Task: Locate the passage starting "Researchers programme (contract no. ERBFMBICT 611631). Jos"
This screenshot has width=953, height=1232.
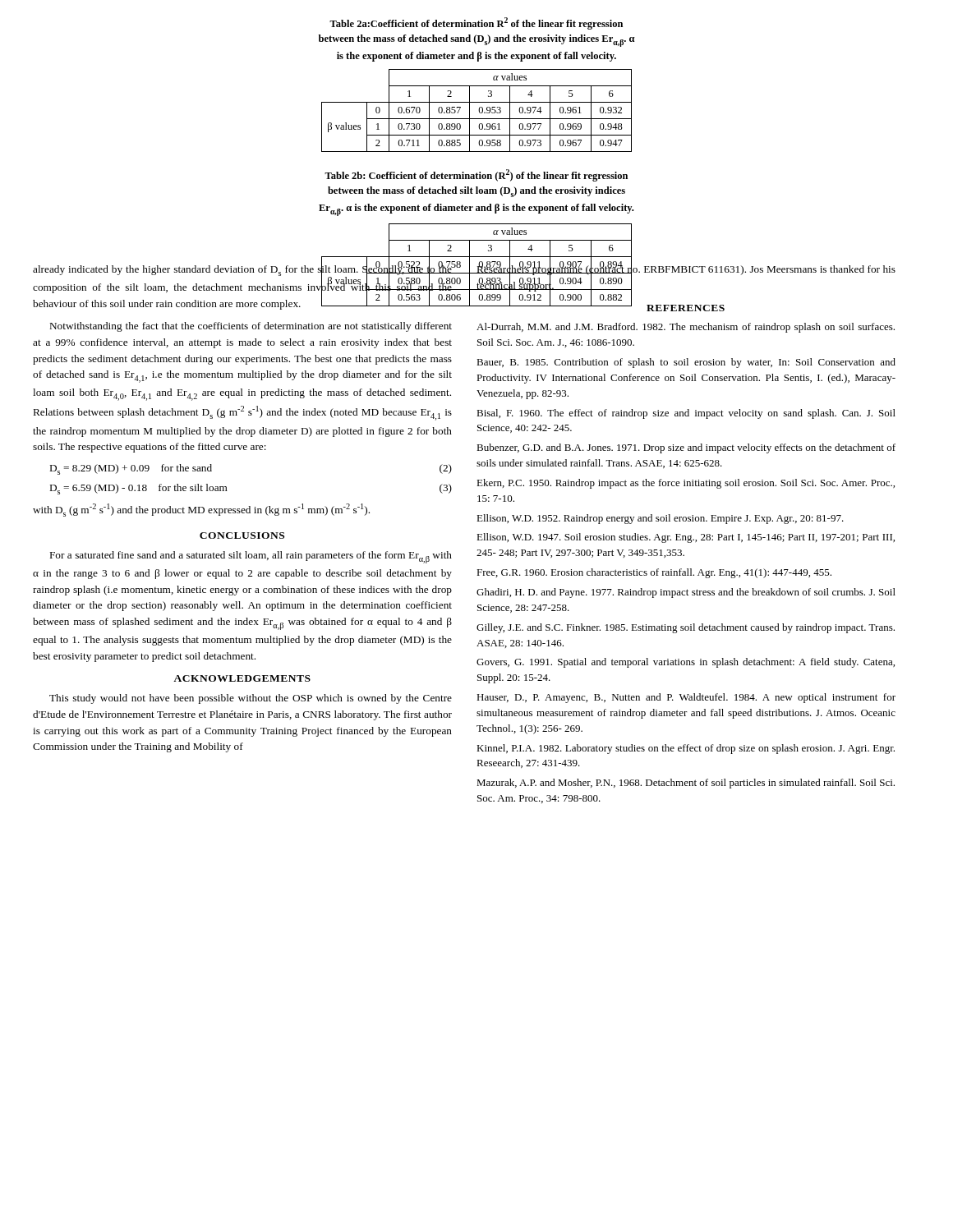Action: tap(686, 277)
